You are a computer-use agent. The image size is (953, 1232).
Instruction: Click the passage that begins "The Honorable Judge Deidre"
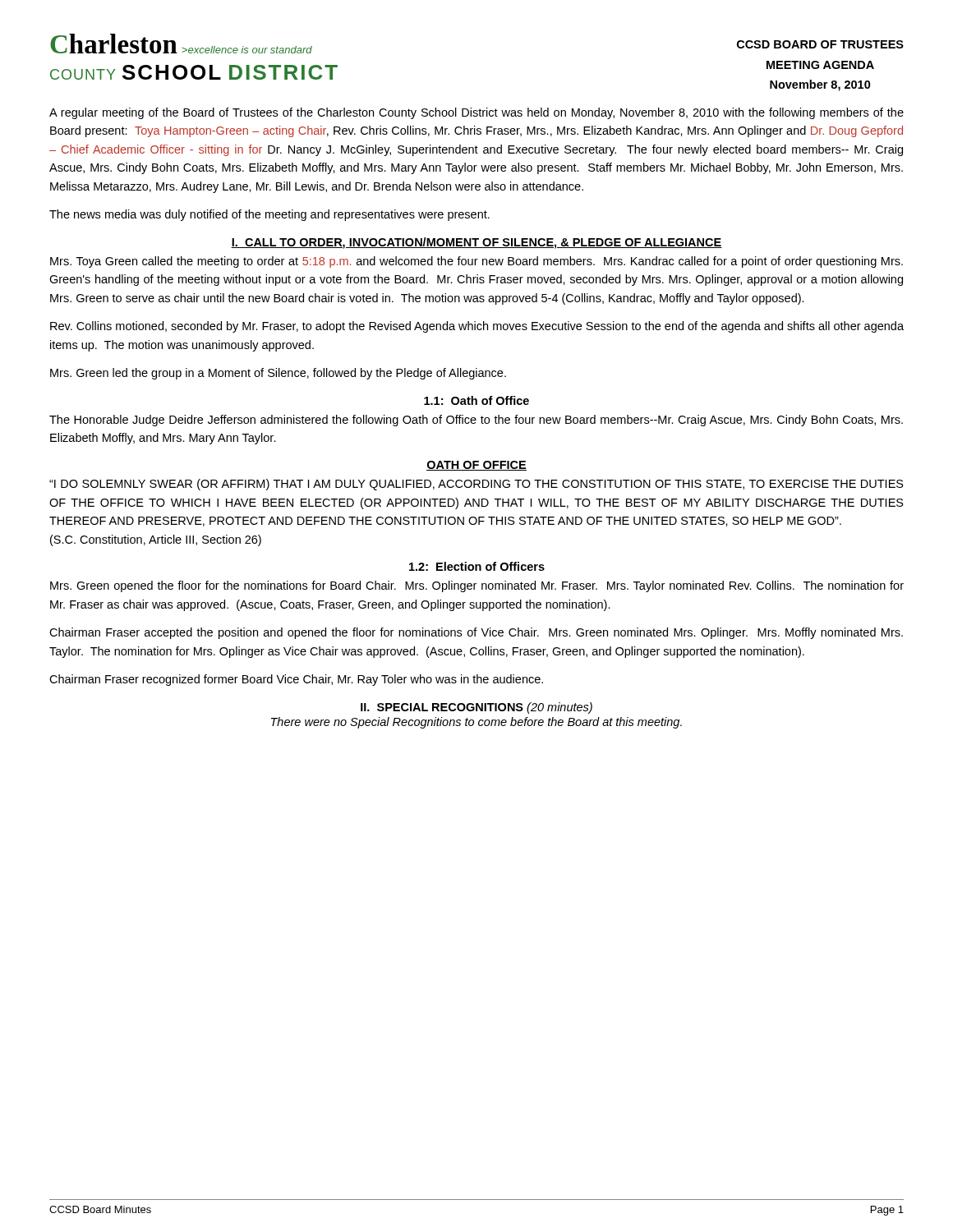point(476,429)
